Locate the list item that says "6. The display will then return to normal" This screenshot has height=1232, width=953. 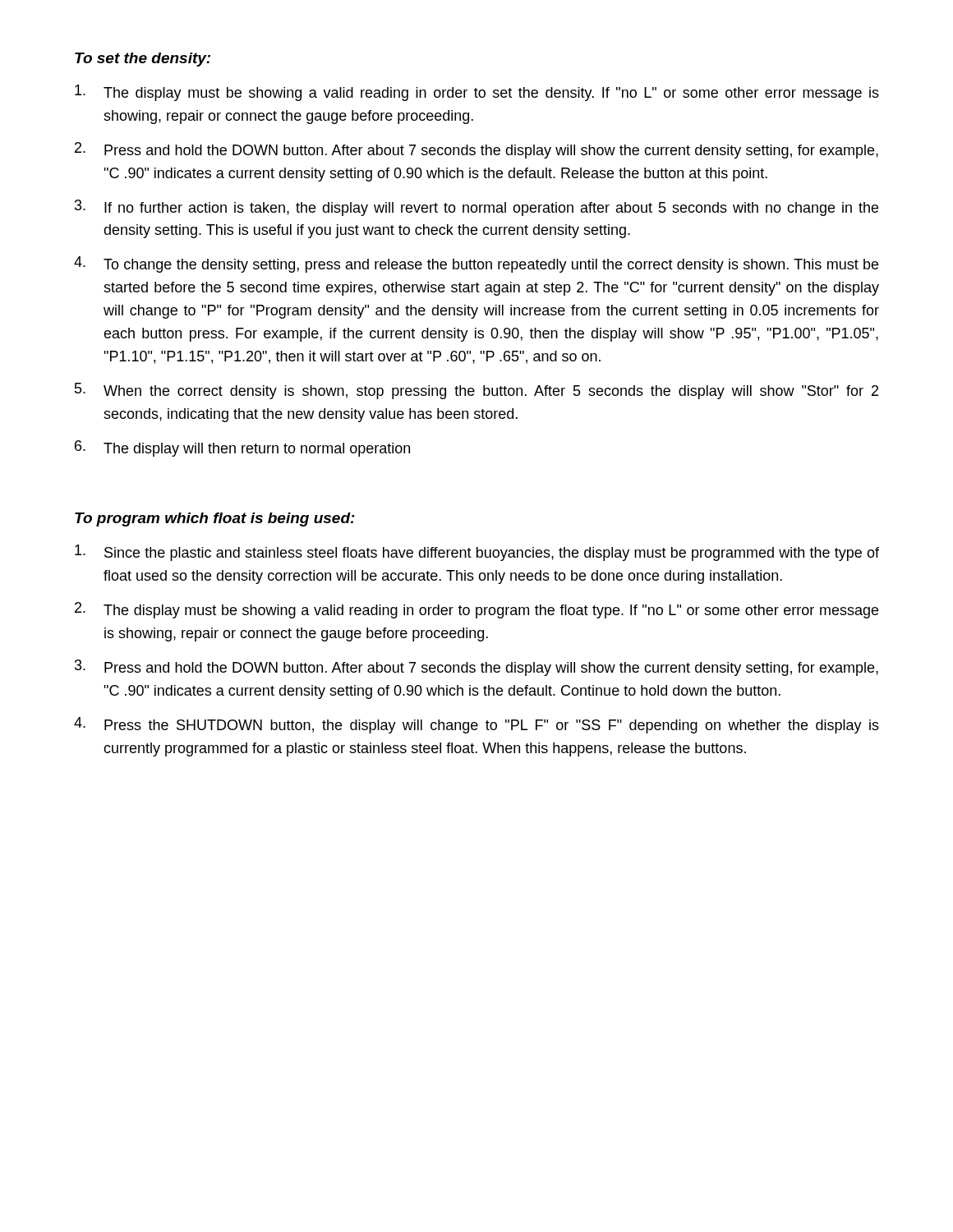[242, 448]
